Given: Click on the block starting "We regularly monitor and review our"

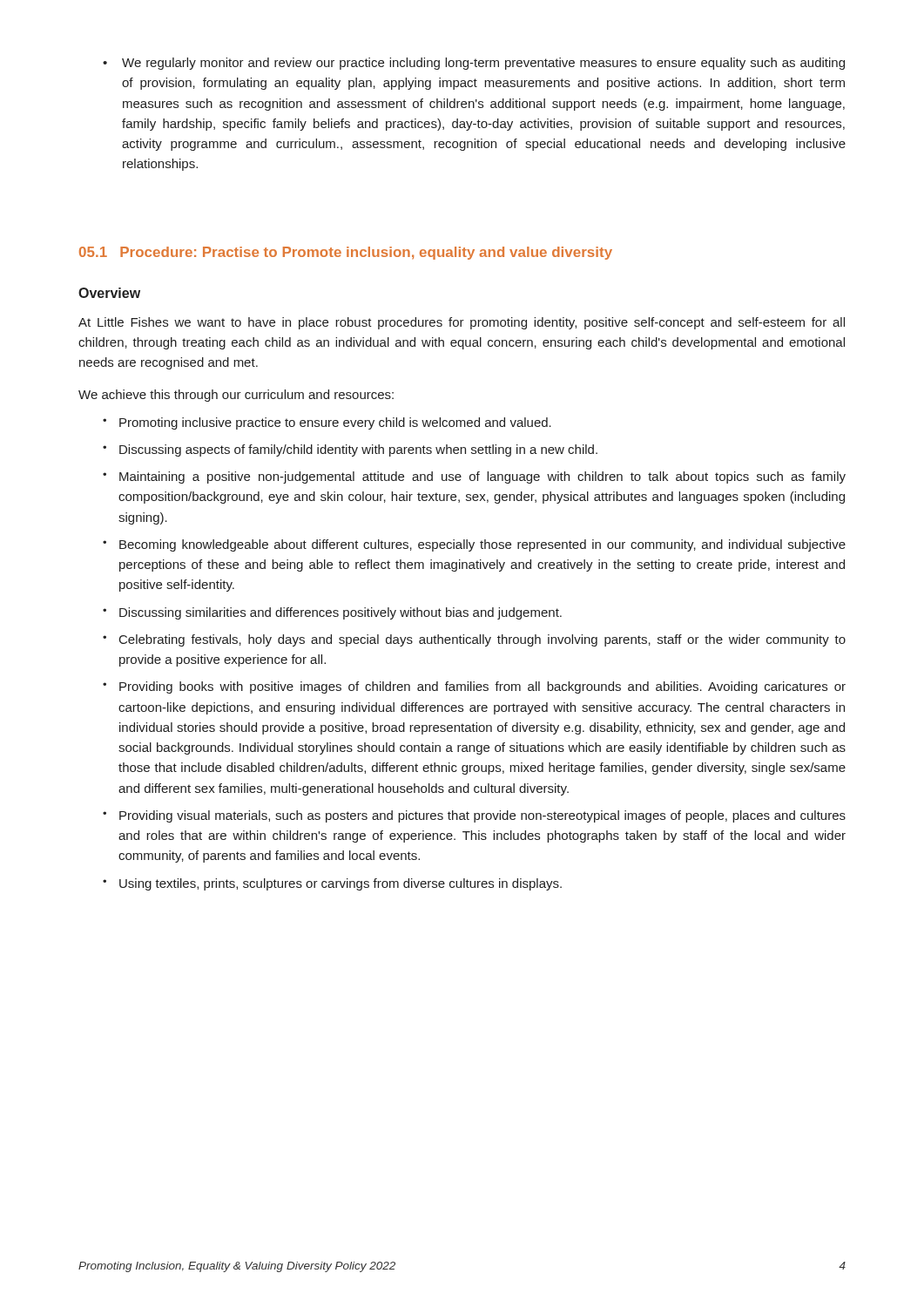Looking at the screenshot, I should pos(462,113).
